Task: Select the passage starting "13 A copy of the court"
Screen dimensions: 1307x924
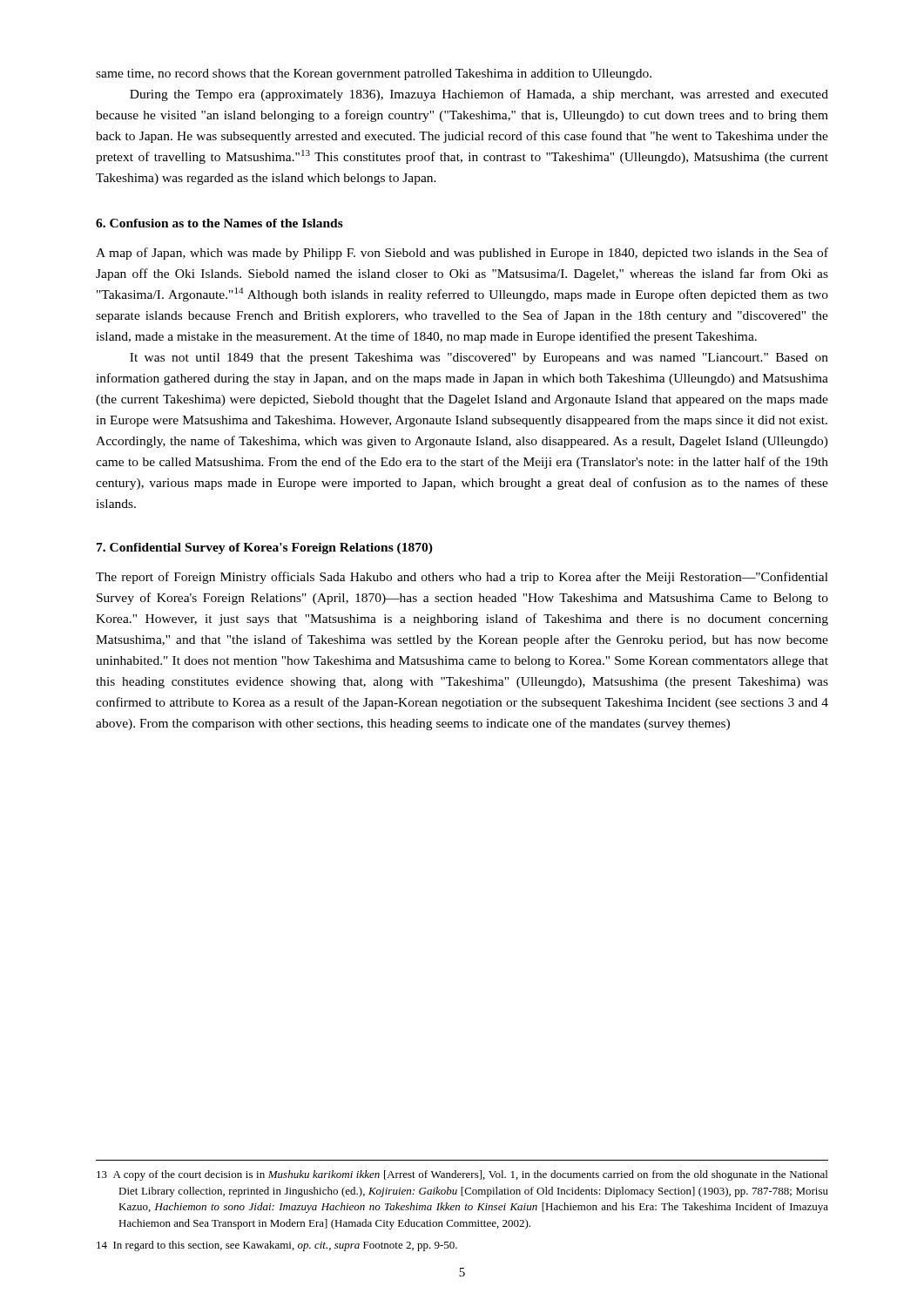Action: (x=462, y=1199)
